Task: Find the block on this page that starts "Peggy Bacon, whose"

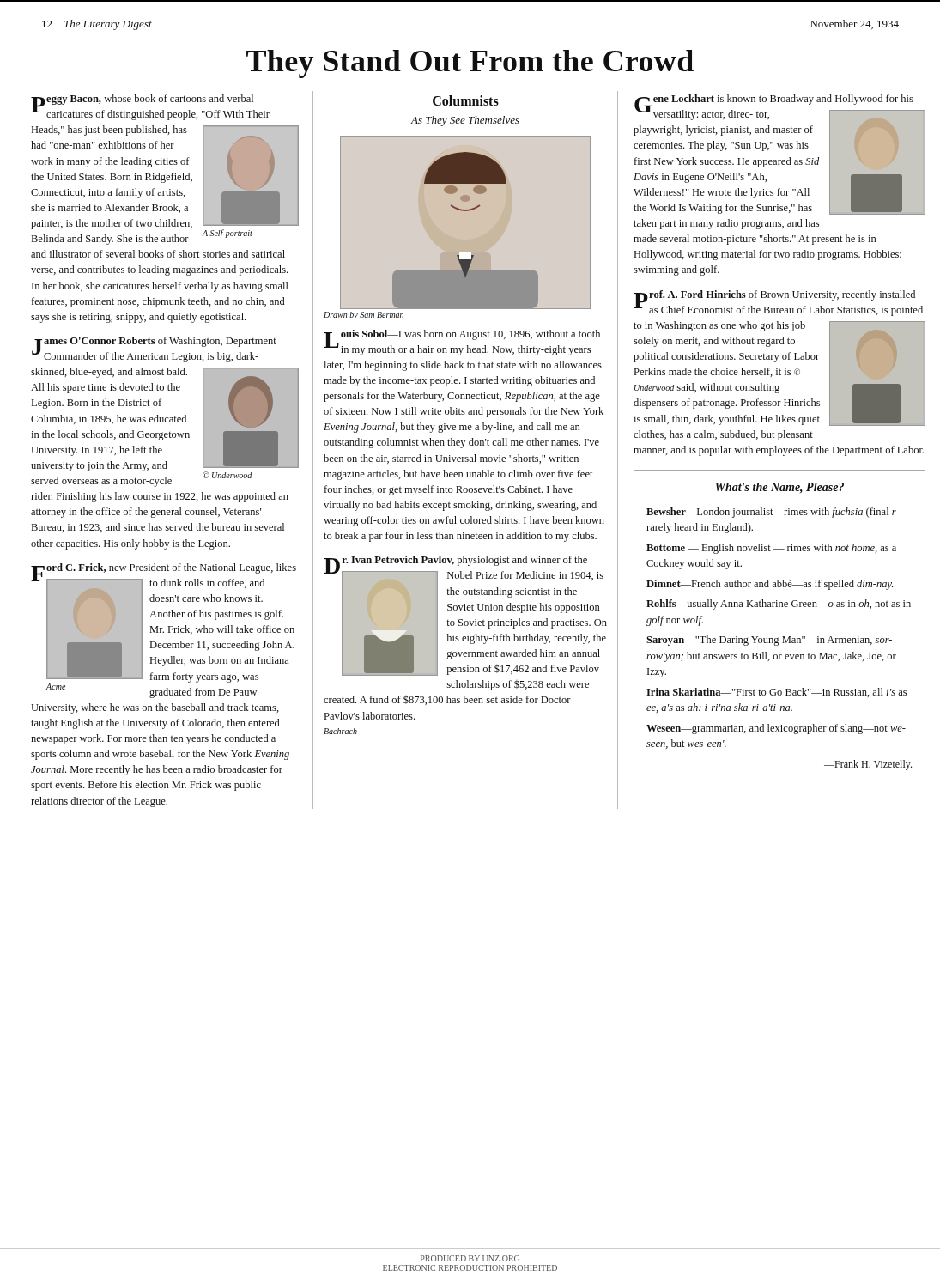Action: 164,207
